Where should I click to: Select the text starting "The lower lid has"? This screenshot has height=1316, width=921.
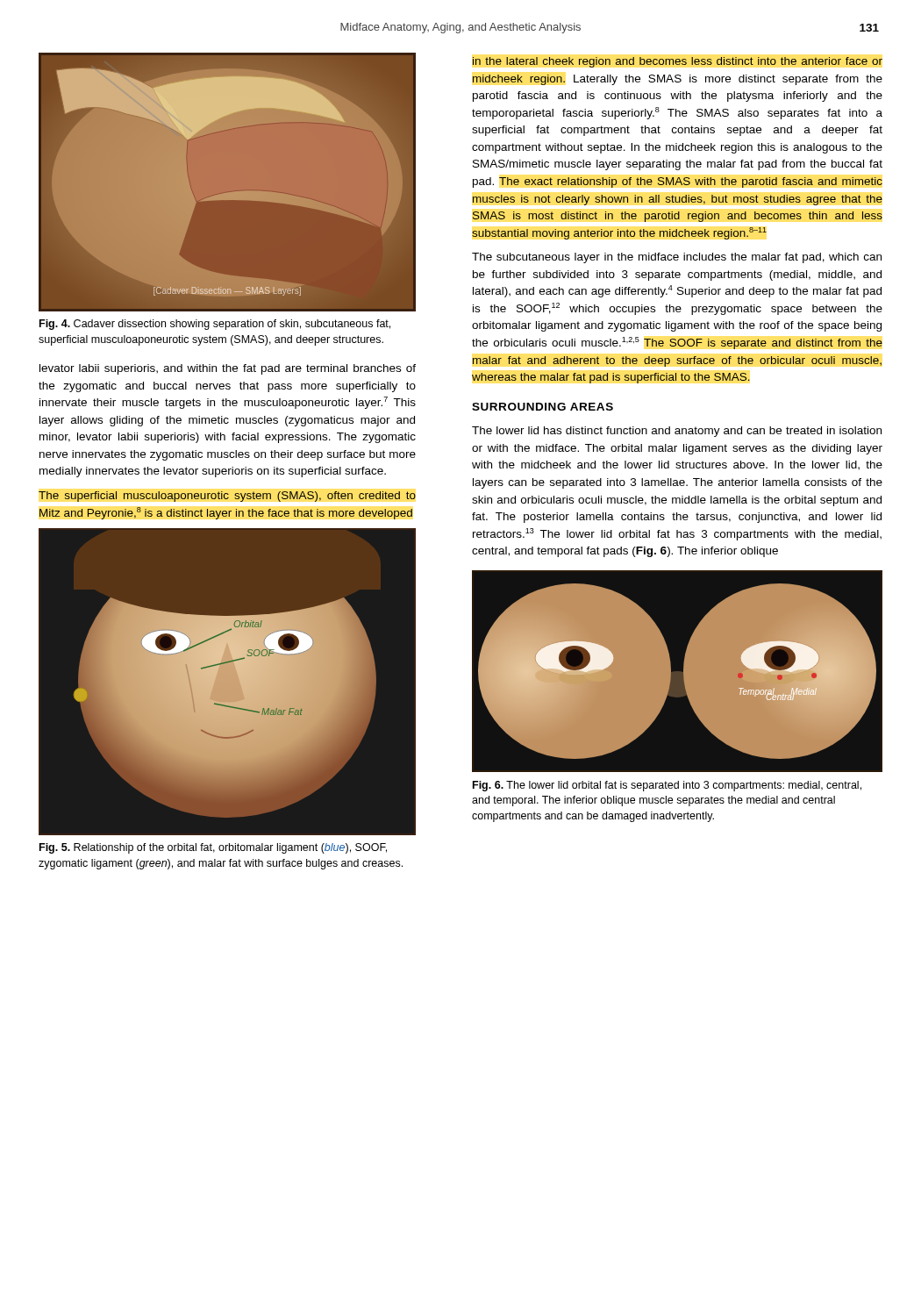tap(677, 491)
